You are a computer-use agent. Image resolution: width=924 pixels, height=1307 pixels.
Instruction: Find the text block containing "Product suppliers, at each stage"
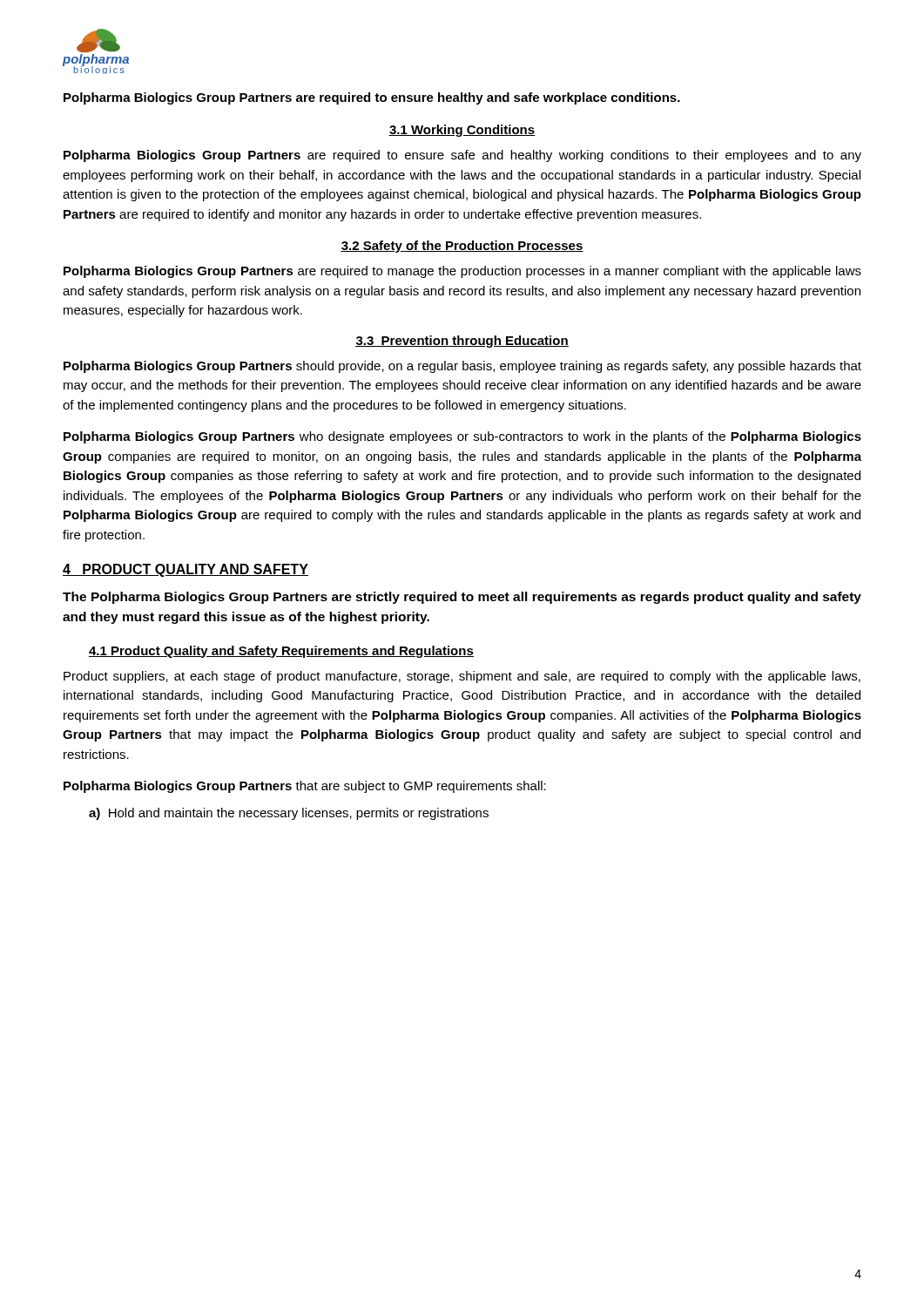(462, 714)
